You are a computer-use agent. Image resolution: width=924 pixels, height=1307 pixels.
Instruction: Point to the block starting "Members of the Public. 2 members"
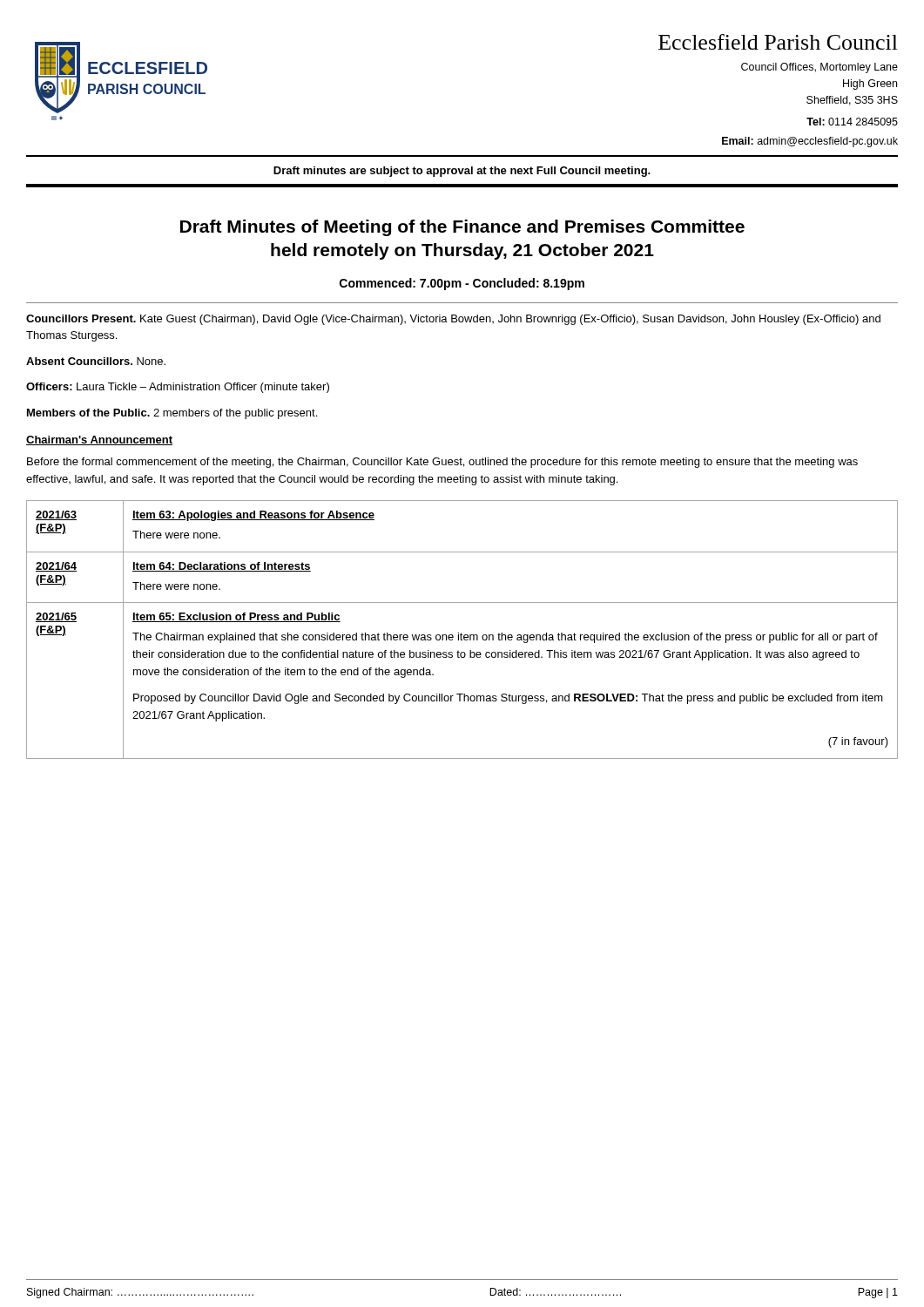click(x=172, y=412)
